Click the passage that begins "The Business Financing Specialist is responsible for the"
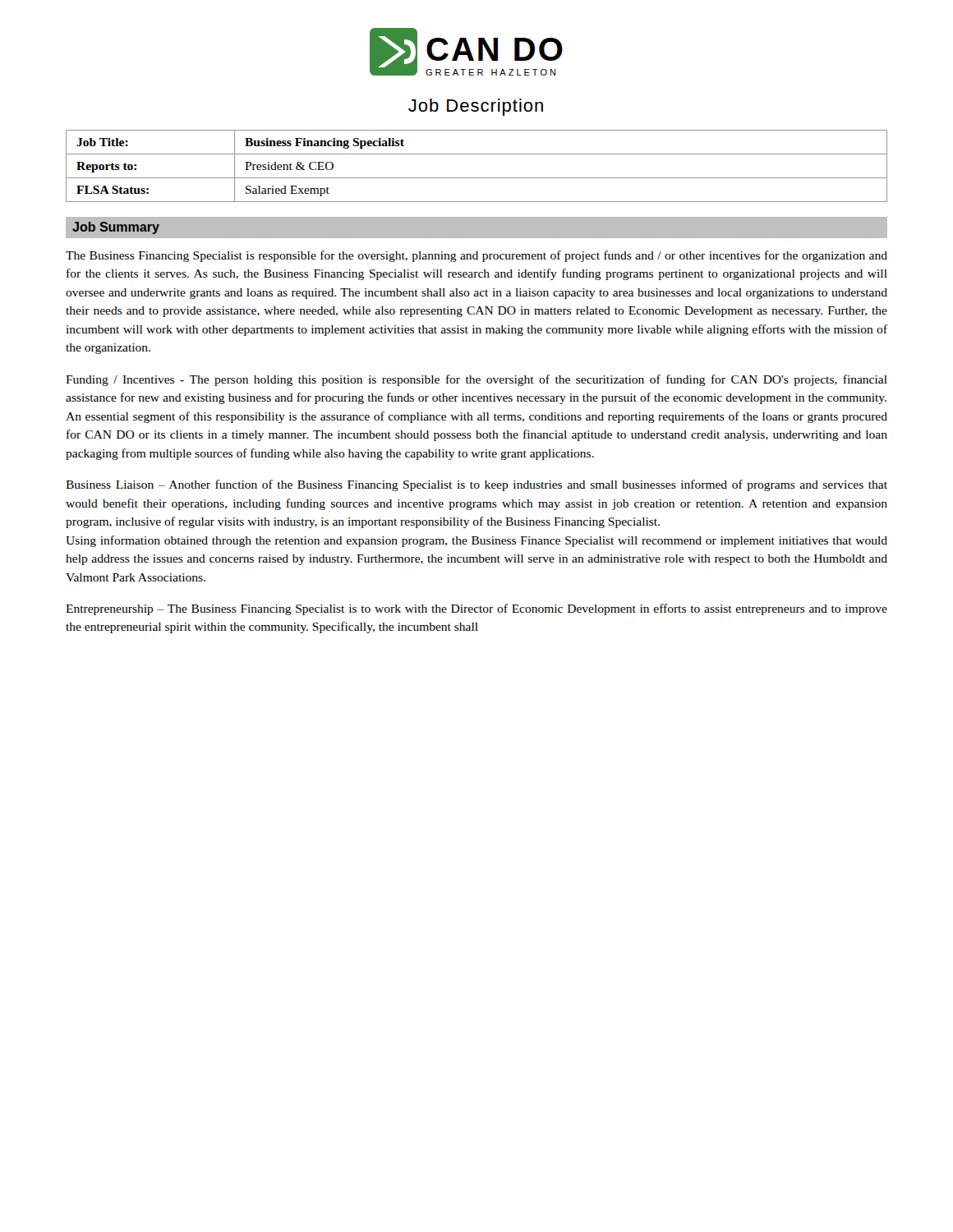Screen dimensions: 1232x953 coord(476,301)
